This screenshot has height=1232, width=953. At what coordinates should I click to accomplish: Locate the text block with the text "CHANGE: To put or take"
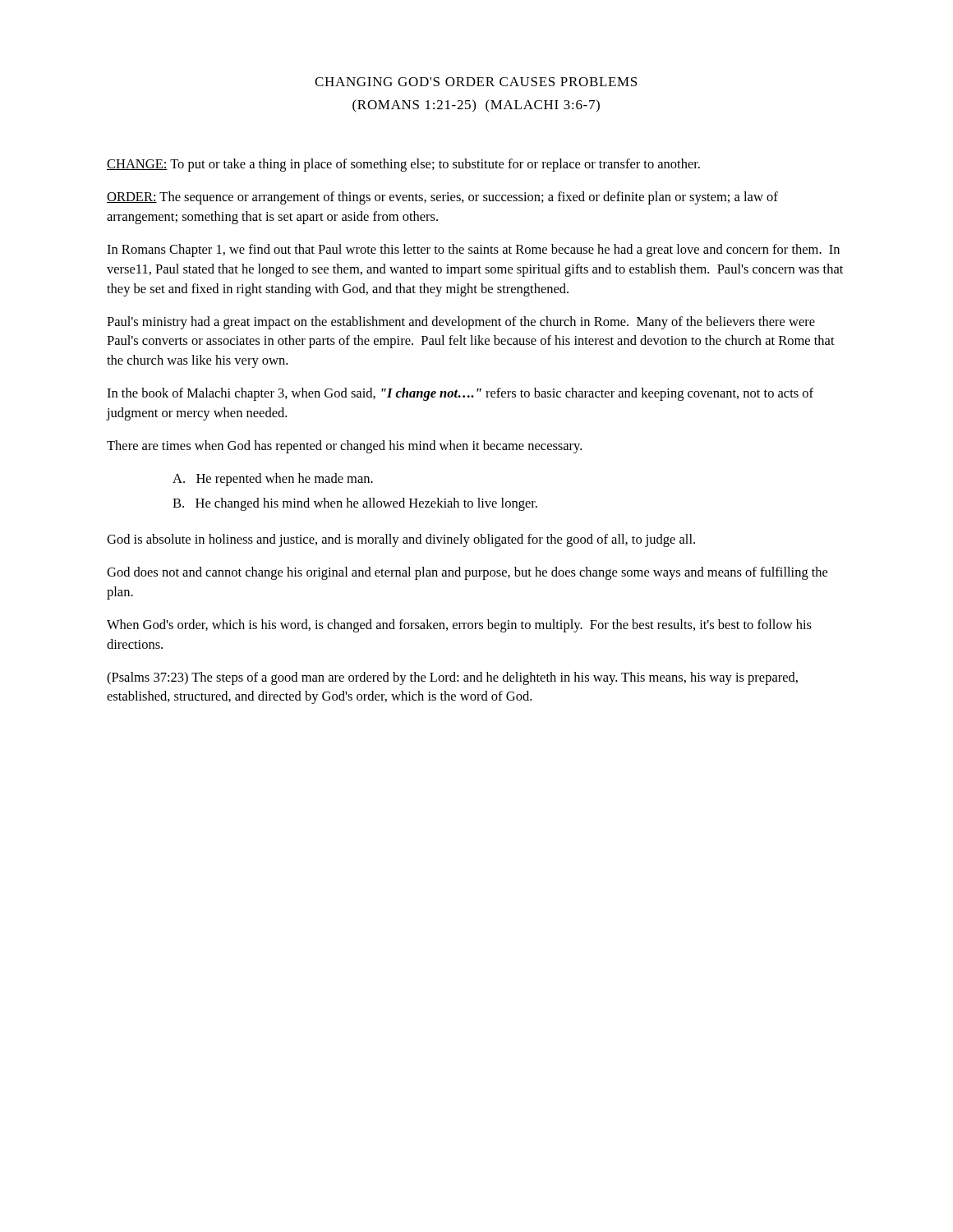(x=404, y=164)
